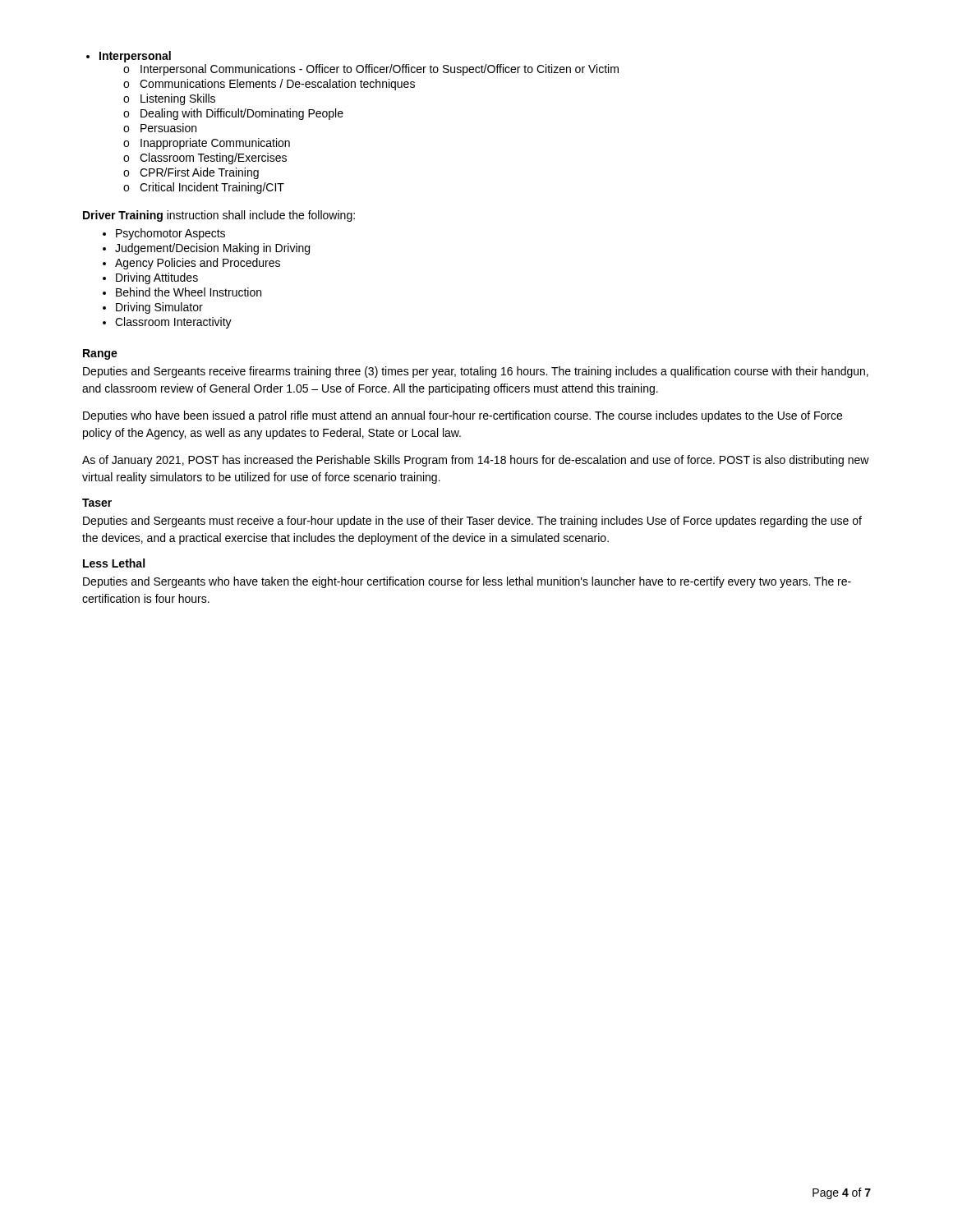The image size is (953, 1232).
Task: Where is the passage that starts "Interpersonal Interpersonal Communications - Officer to Officer/Officer"?
Action: pos(135,57)
